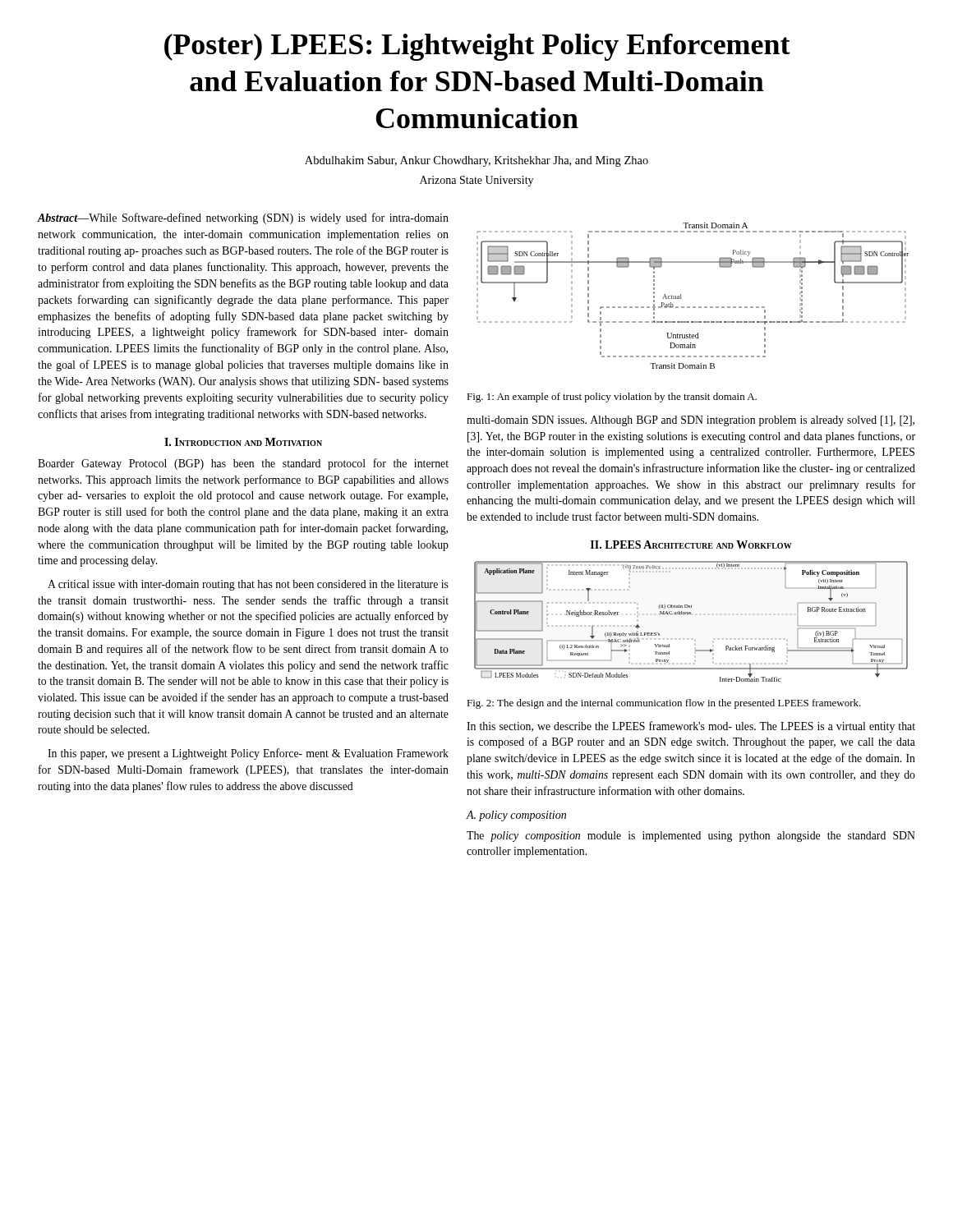Point to the element starting "Abdulhakim Sabur, Ankur Chowdhary, Kritshekhar Jha, and"
The width and height of the screenshot is (953, 1232).
tap(476, 160)
